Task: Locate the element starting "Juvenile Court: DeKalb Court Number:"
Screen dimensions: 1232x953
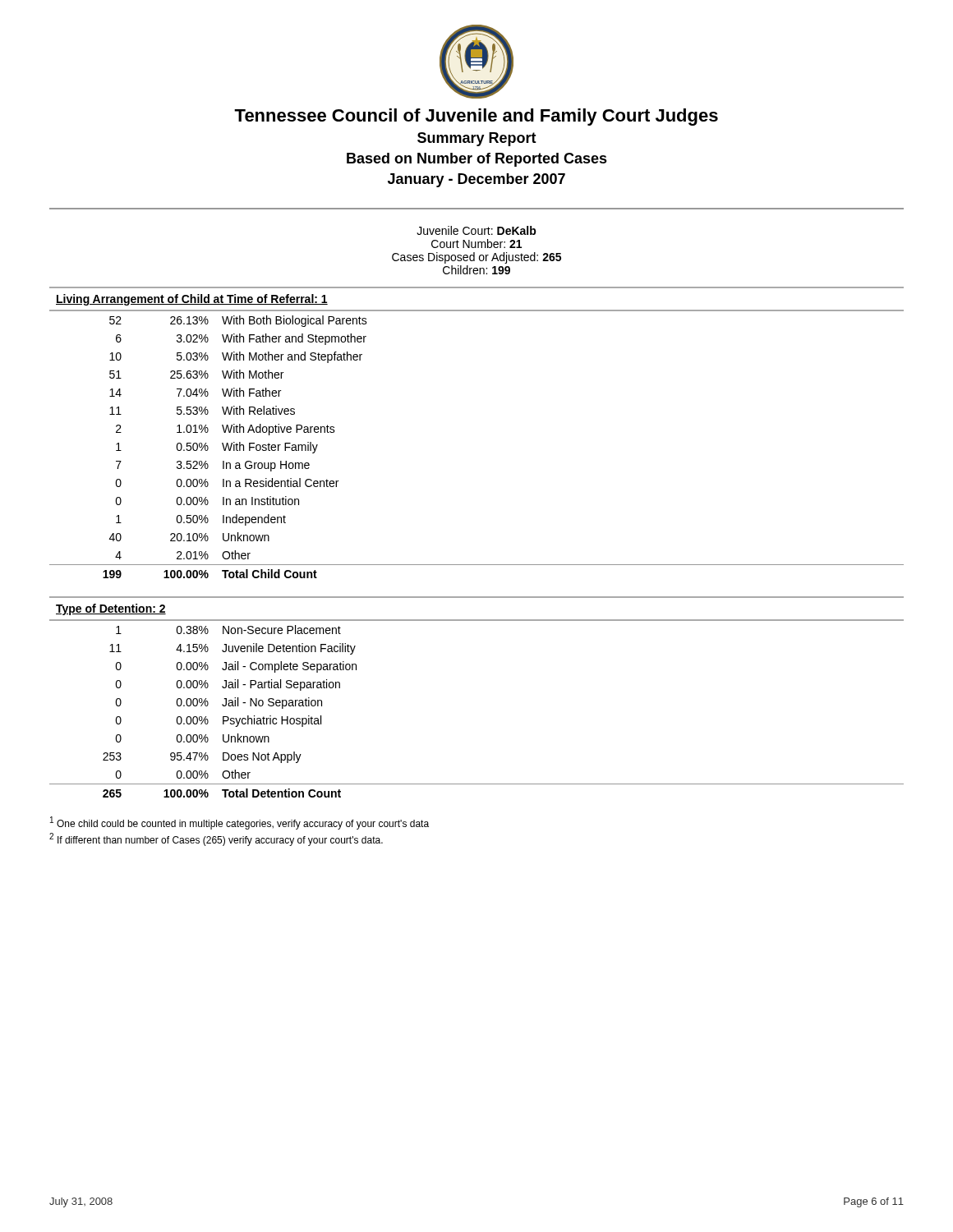Action: point(476,251)
